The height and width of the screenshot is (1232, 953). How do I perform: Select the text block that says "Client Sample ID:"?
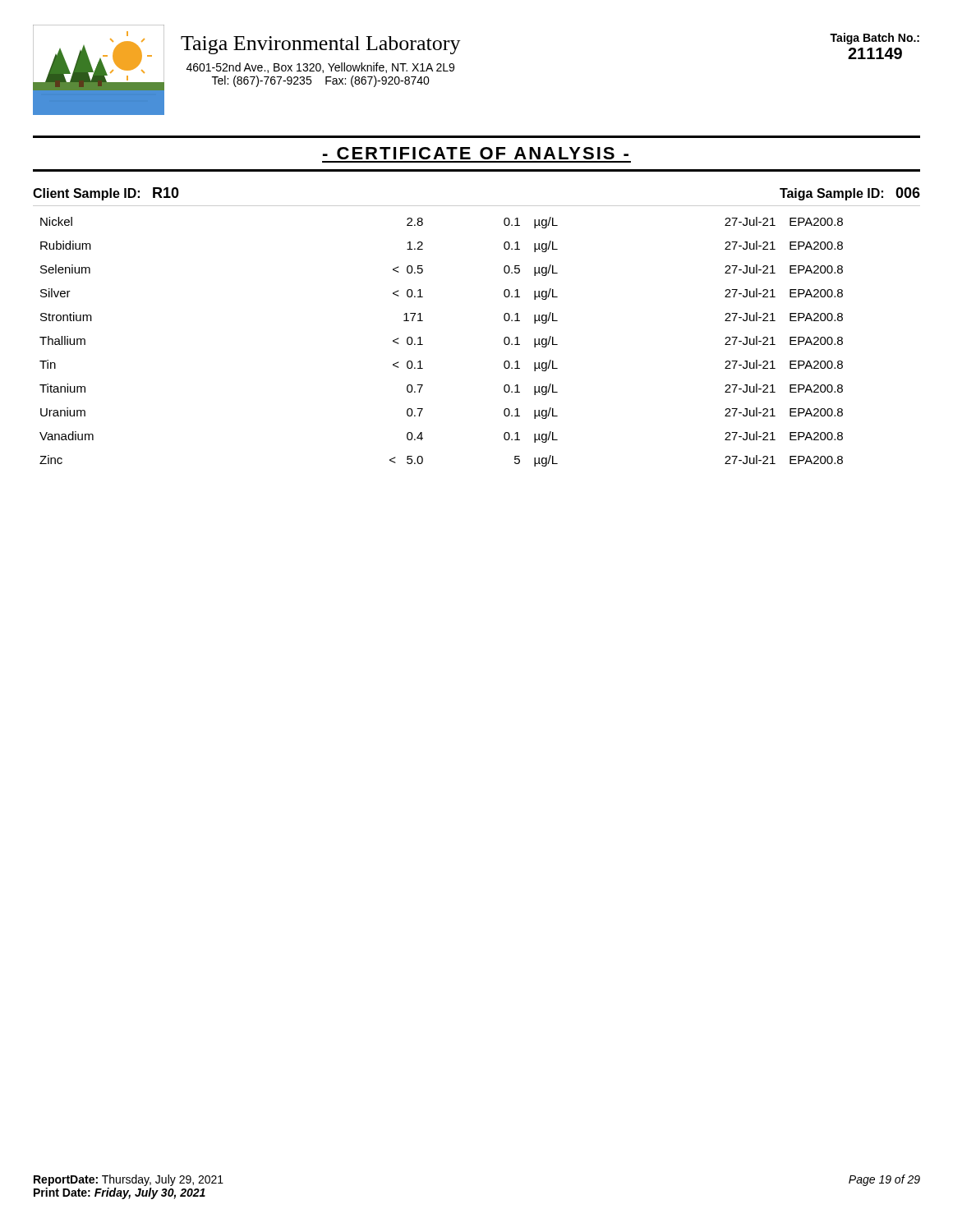(x=106, y=193)
